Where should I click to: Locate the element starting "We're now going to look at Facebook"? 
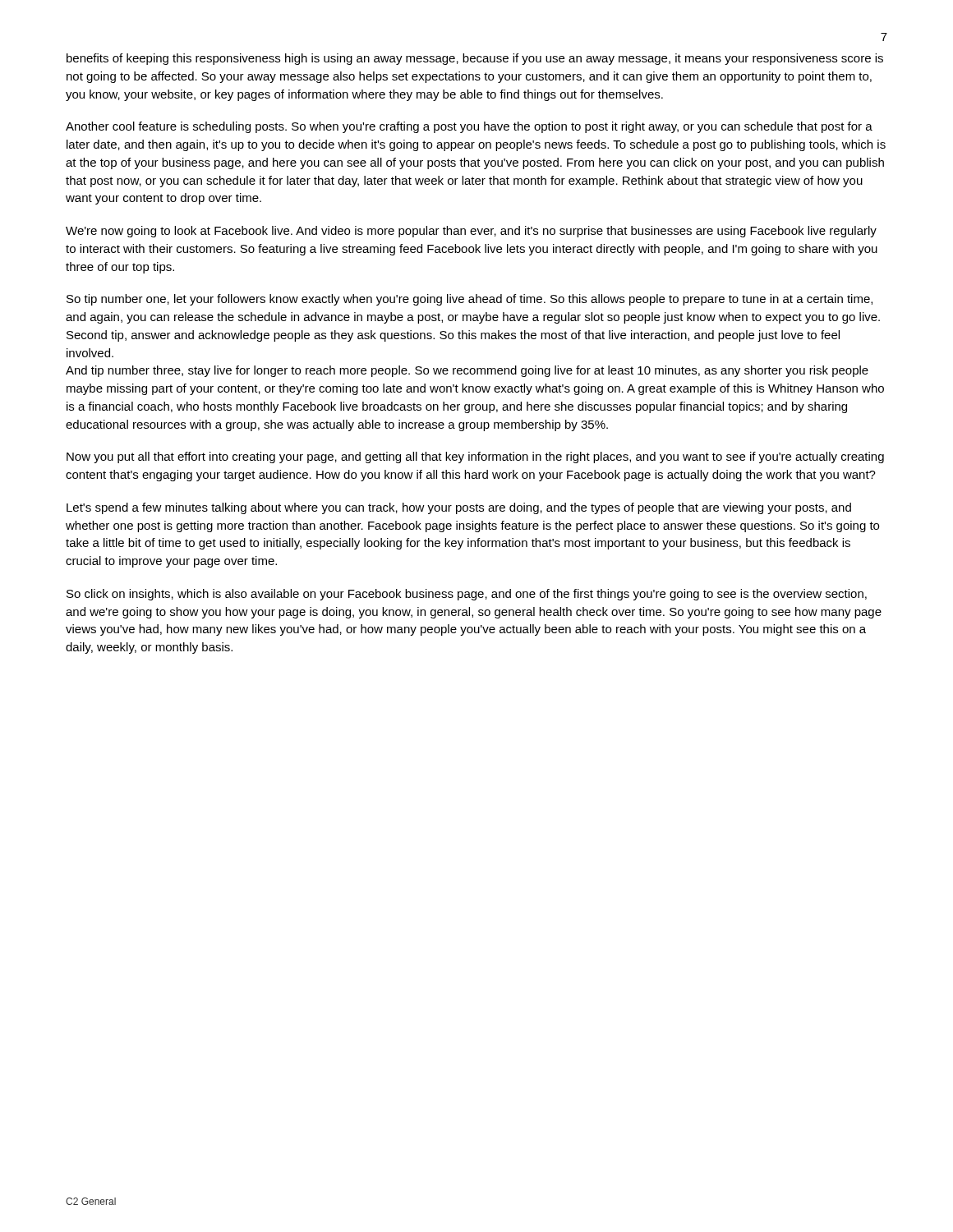click(472, 248)
